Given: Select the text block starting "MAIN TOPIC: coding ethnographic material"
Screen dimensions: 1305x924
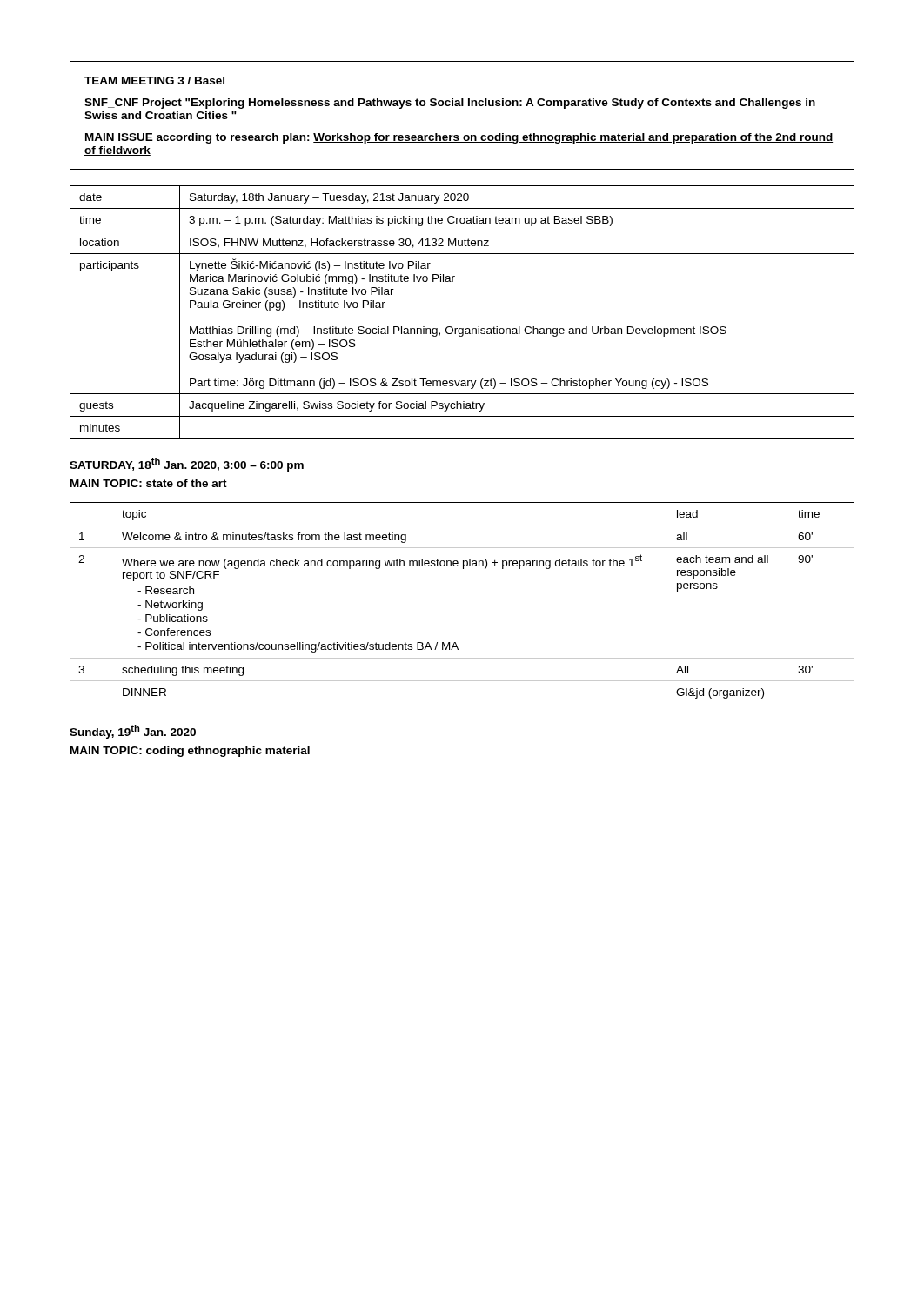Looking at the screenshot, I should (190, 750).
